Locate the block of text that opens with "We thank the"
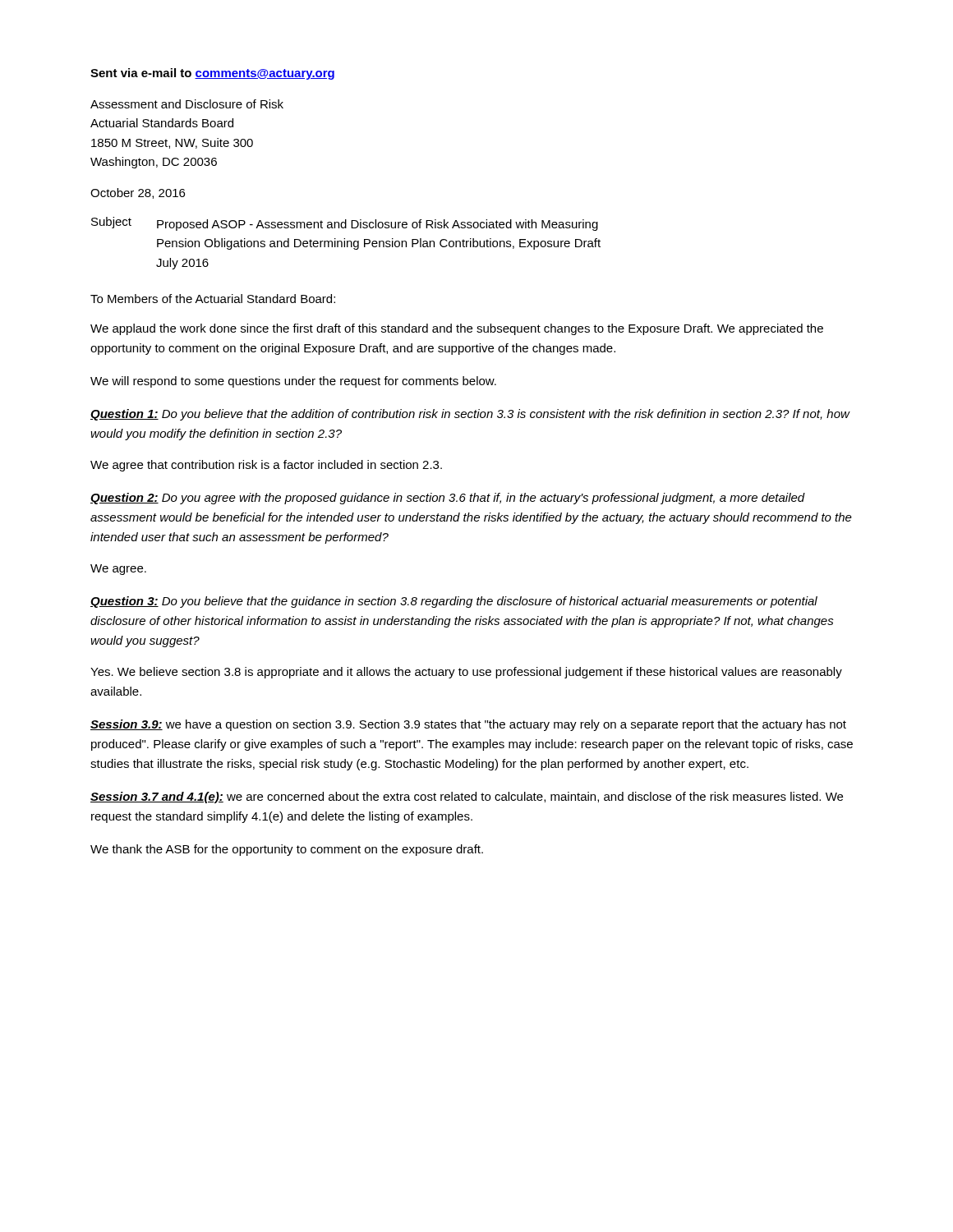The height and width of the screenshot is (1232, 953). [x=287, y=849]
